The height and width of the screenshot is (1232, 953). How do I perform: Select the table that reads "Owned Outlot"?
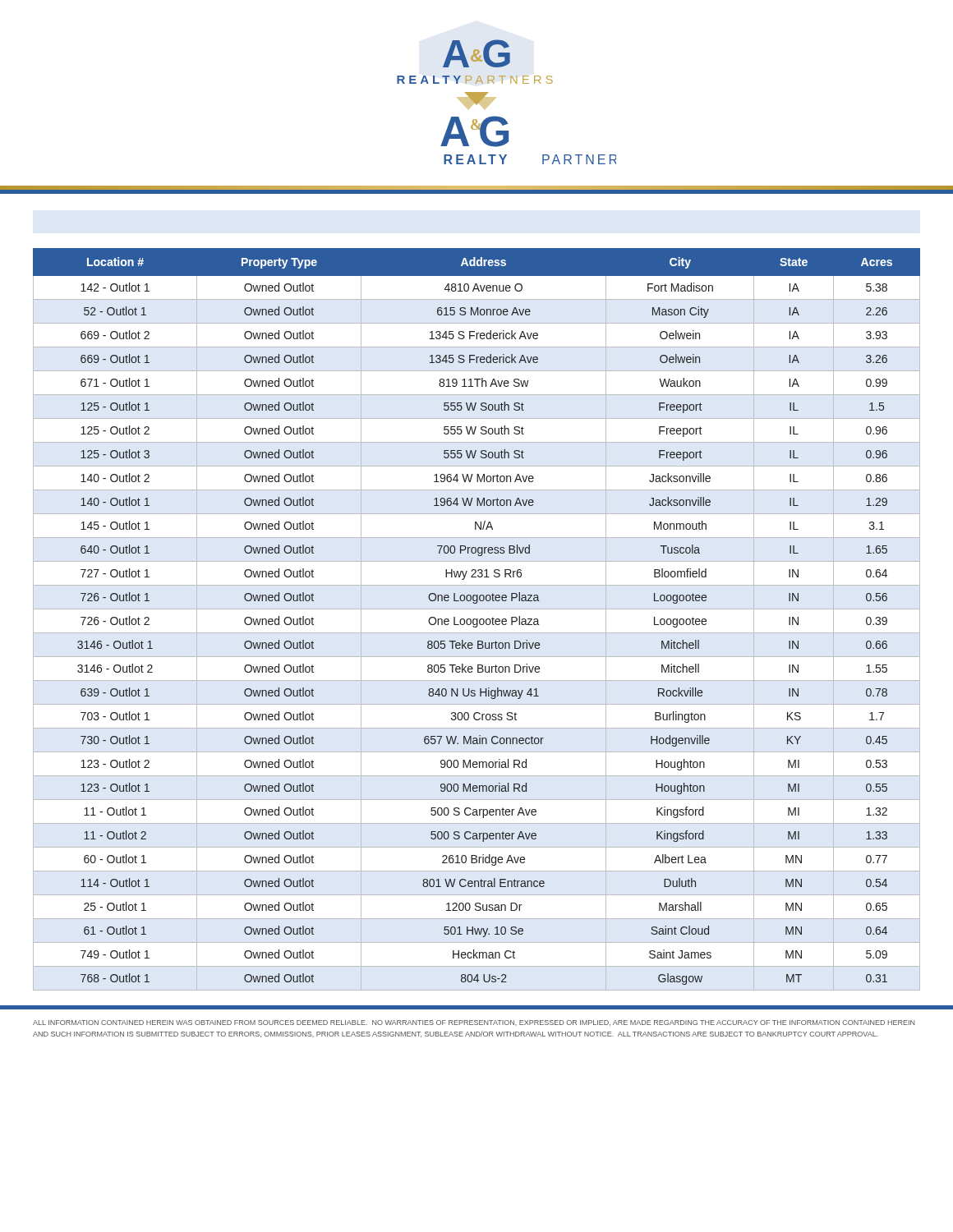(x=476, y=619)
